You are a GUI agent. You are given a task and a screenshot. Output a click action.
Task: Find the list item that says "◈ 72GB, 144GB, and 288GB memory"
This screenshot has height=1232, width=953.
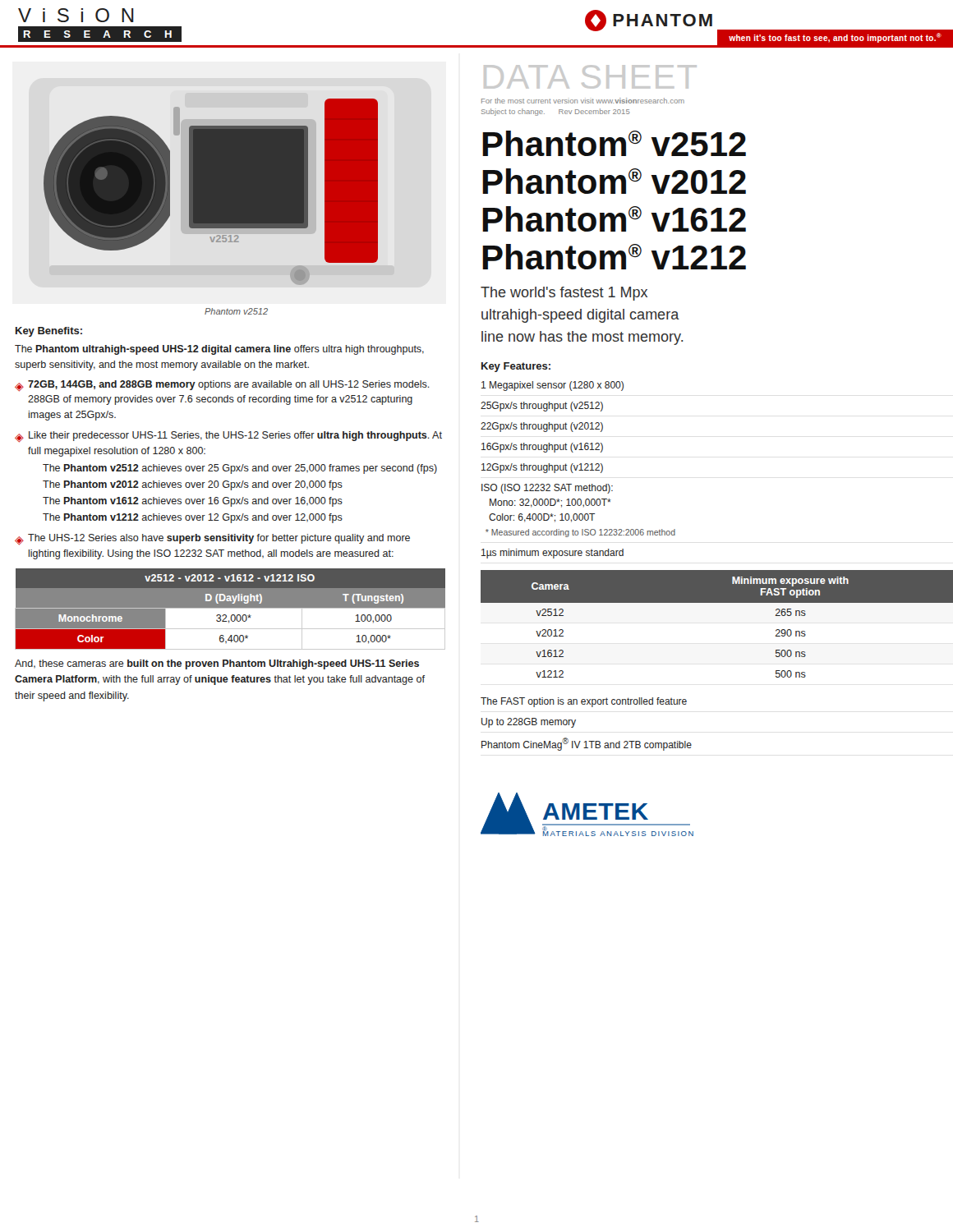(230, 400)
